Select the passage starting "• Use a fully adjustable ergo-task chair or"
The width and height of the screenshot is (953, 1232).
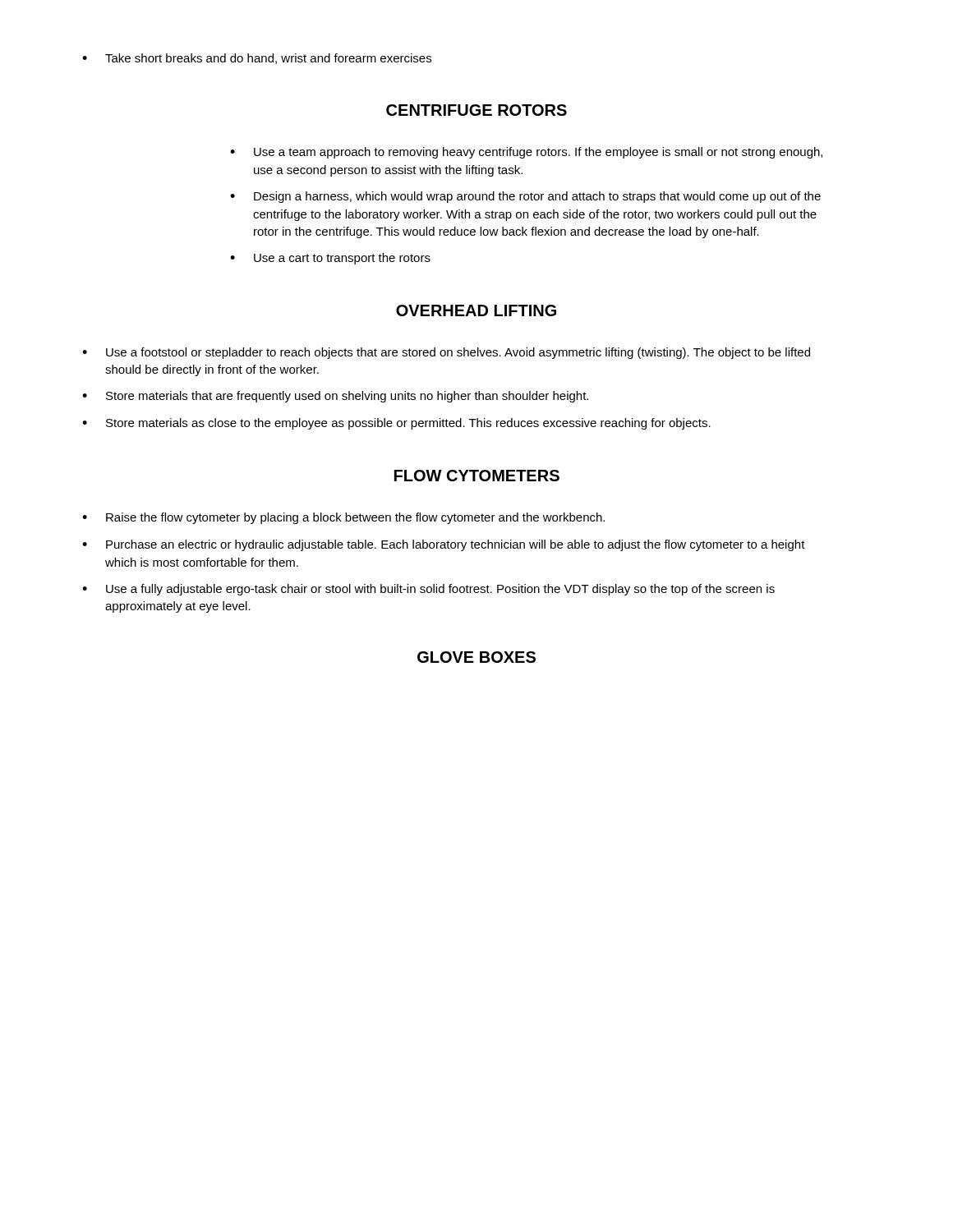[460, 598]
